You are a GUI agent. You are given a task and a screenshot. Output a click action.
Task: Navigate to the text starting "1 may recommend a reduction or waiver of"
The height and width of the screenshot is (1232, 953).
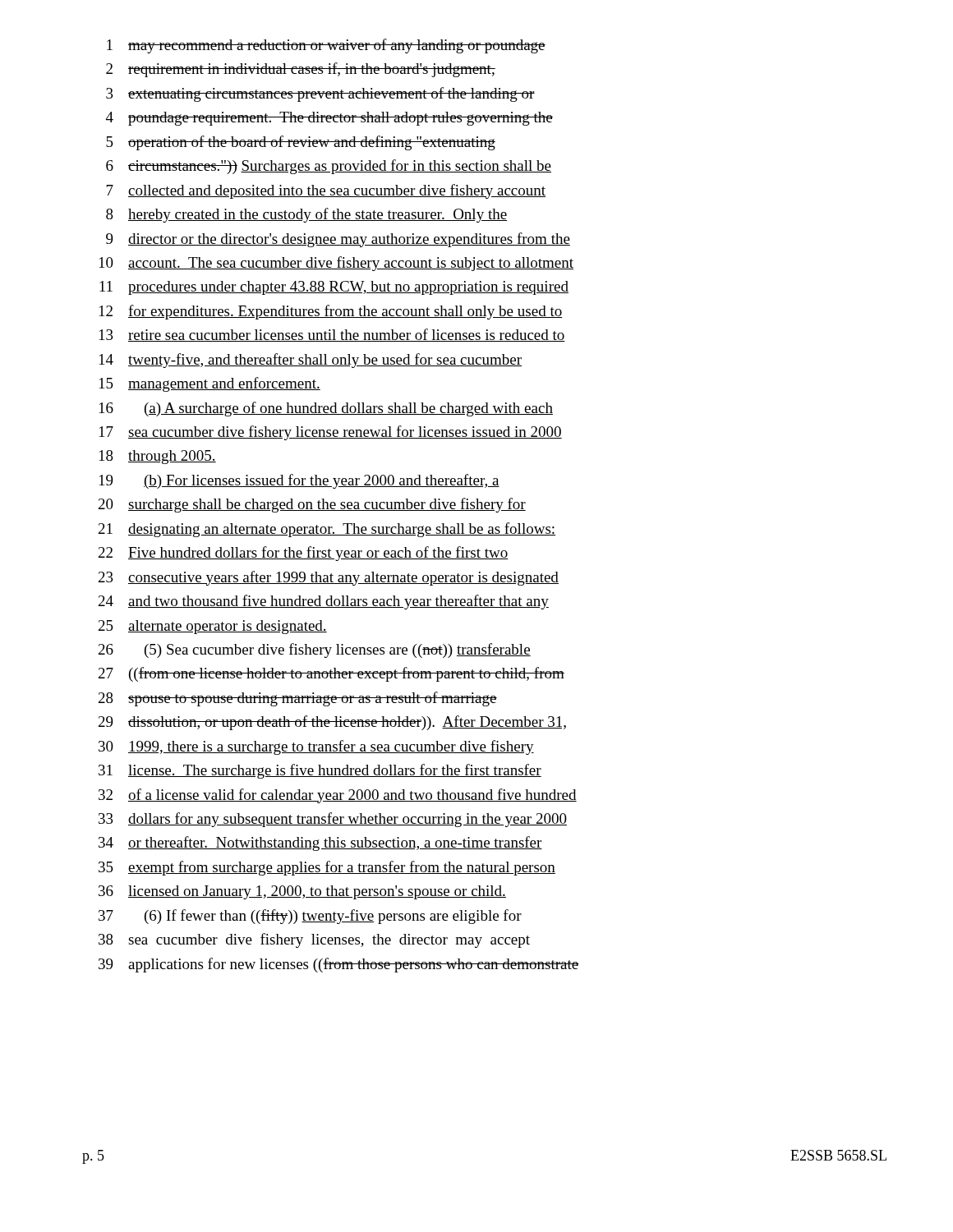[485, 45]
